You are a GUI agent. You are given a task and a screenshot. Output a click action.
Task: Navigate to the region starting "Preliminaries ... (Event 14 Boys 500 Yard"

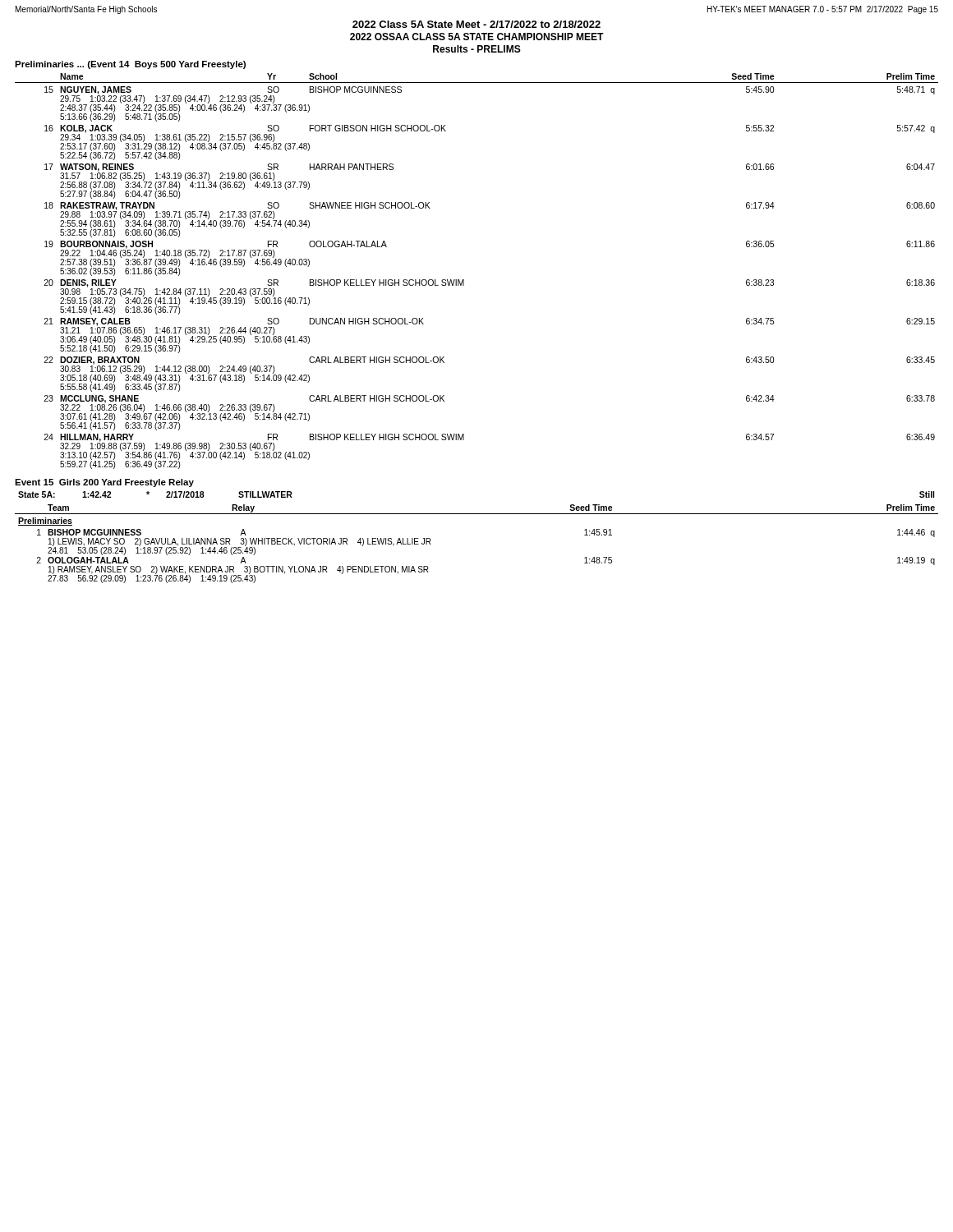(131, 64)
